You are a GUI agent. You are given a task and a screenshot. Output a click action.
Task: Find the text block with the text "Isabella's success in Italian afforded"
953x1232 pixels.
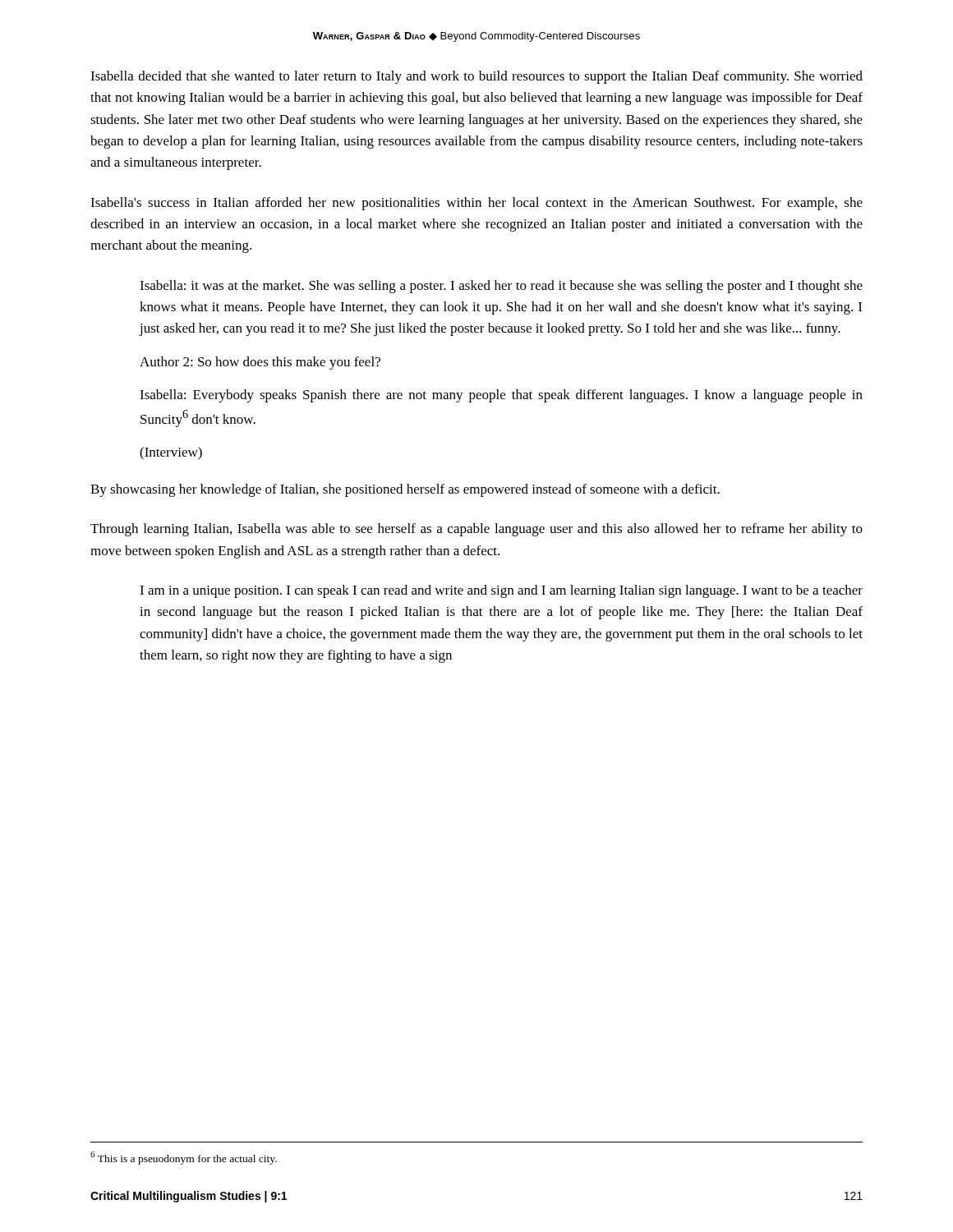[476, 224]
